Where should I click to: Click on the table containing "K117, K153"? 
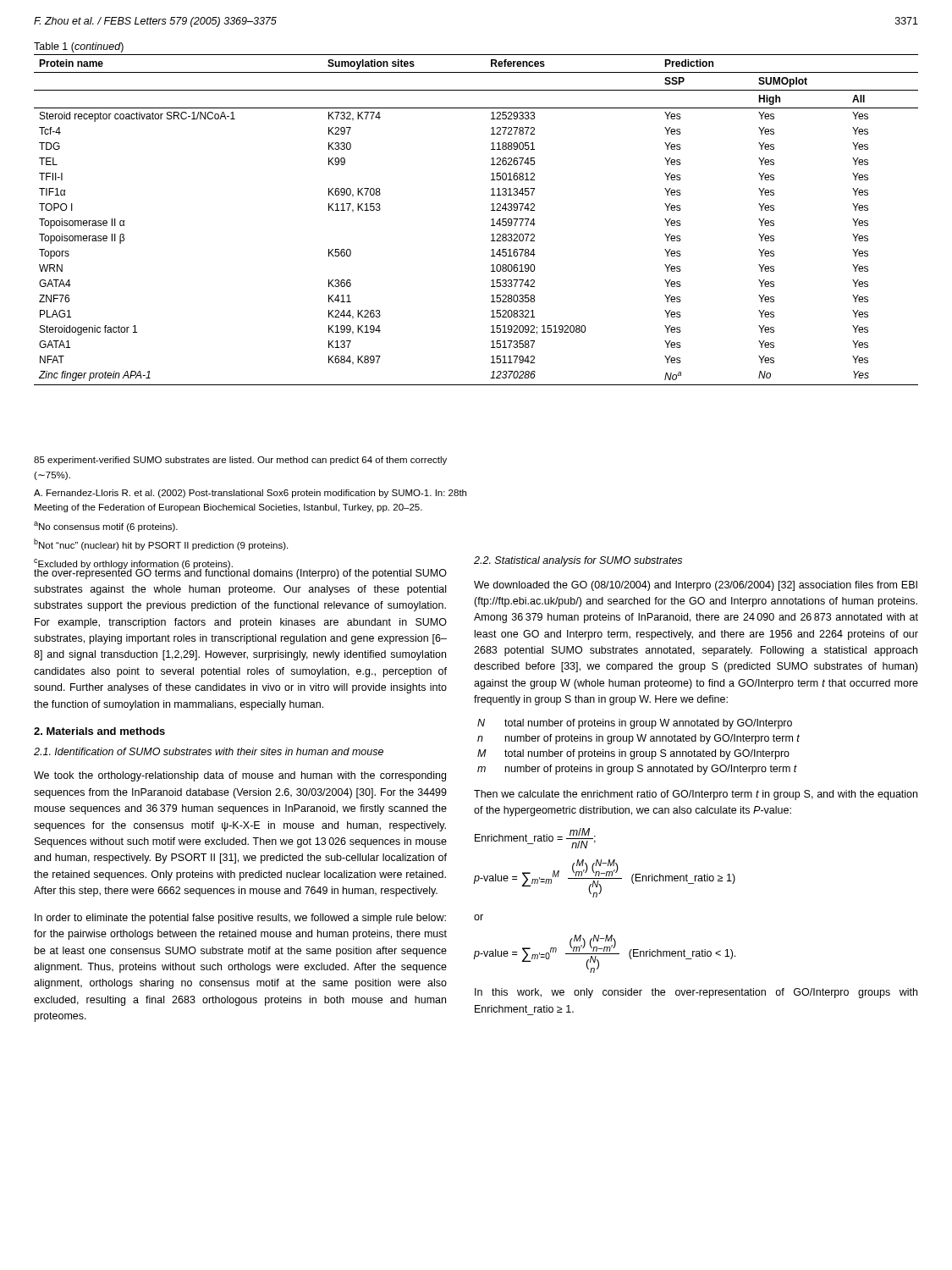(476, 222)
